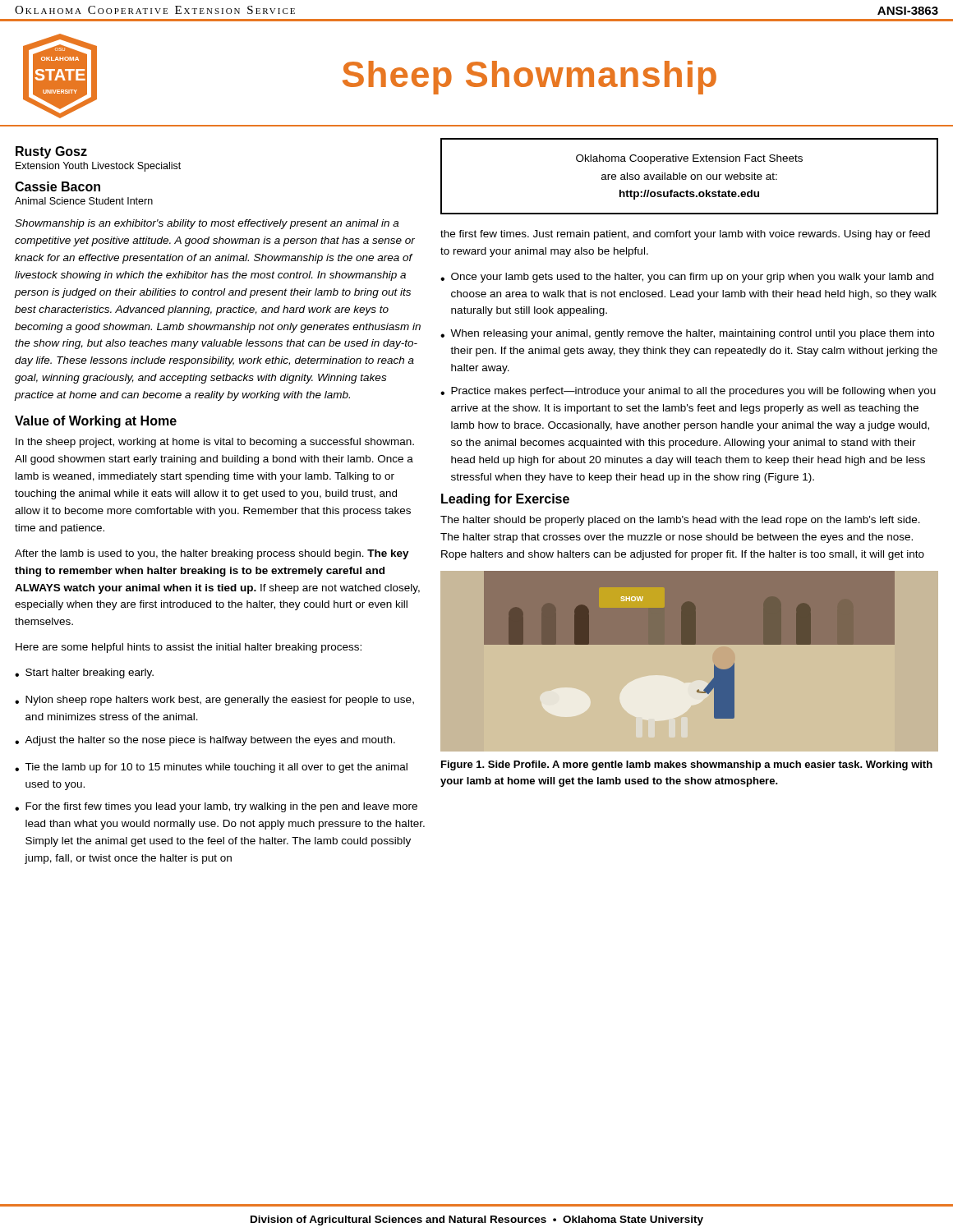
Task: Click on the text starting "• Practice makes perfect—introduce your animal to all"
Action: [689, 434]
